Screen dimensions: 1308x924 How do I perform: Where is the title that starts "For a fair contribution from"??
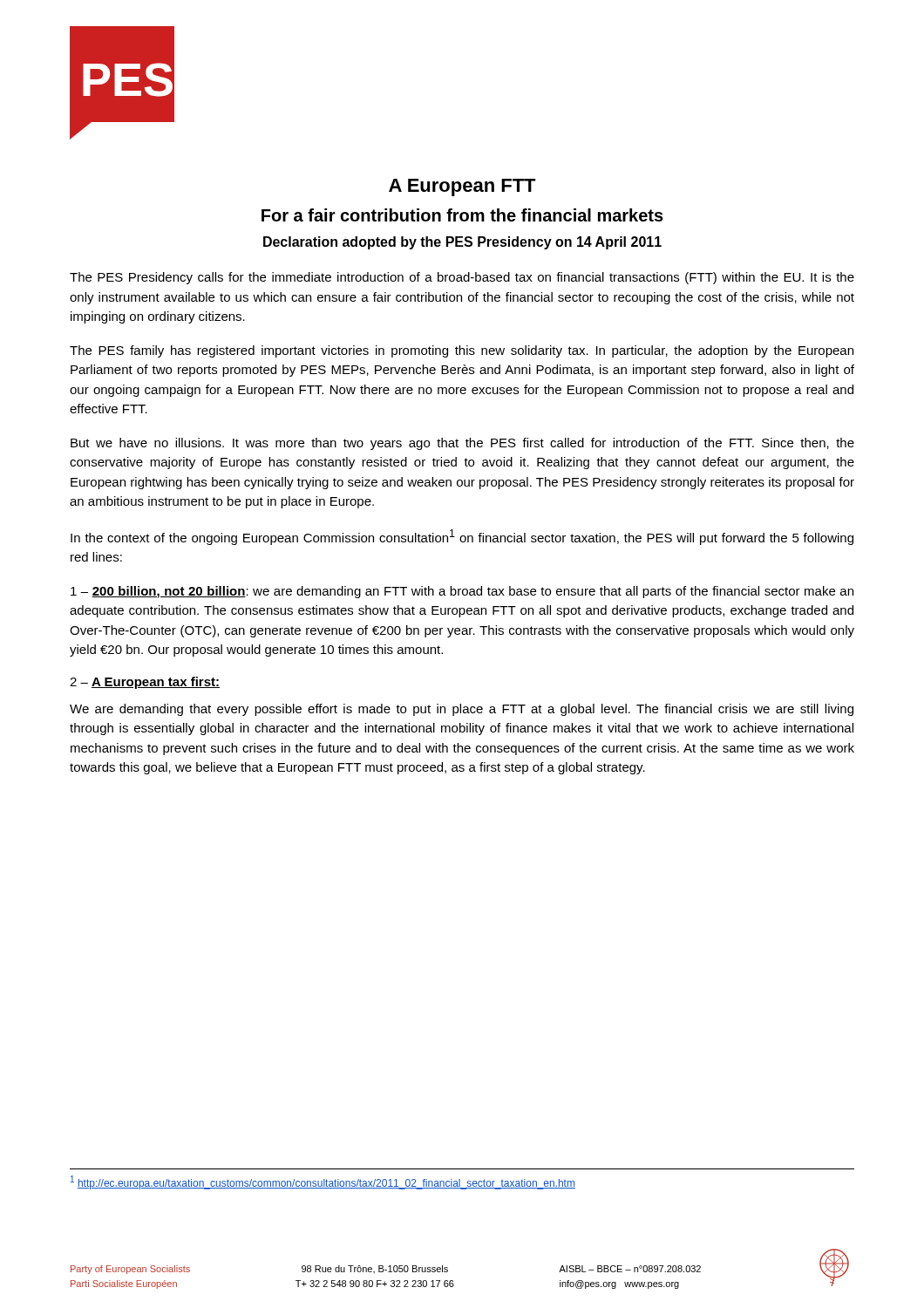pyautogui.click(x=462, y=216)
